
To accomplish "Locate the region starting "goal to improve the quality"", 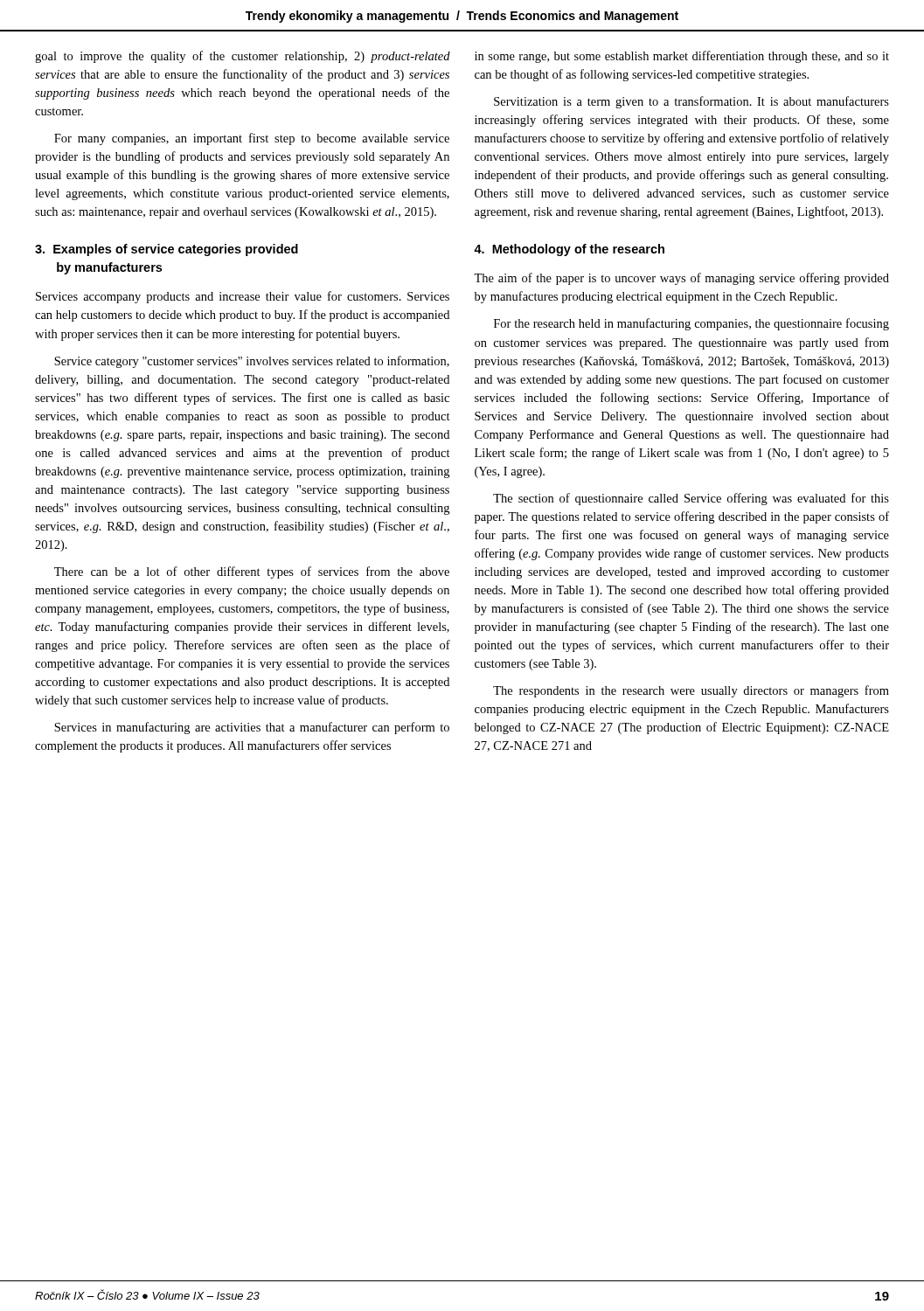I will 242,135.
